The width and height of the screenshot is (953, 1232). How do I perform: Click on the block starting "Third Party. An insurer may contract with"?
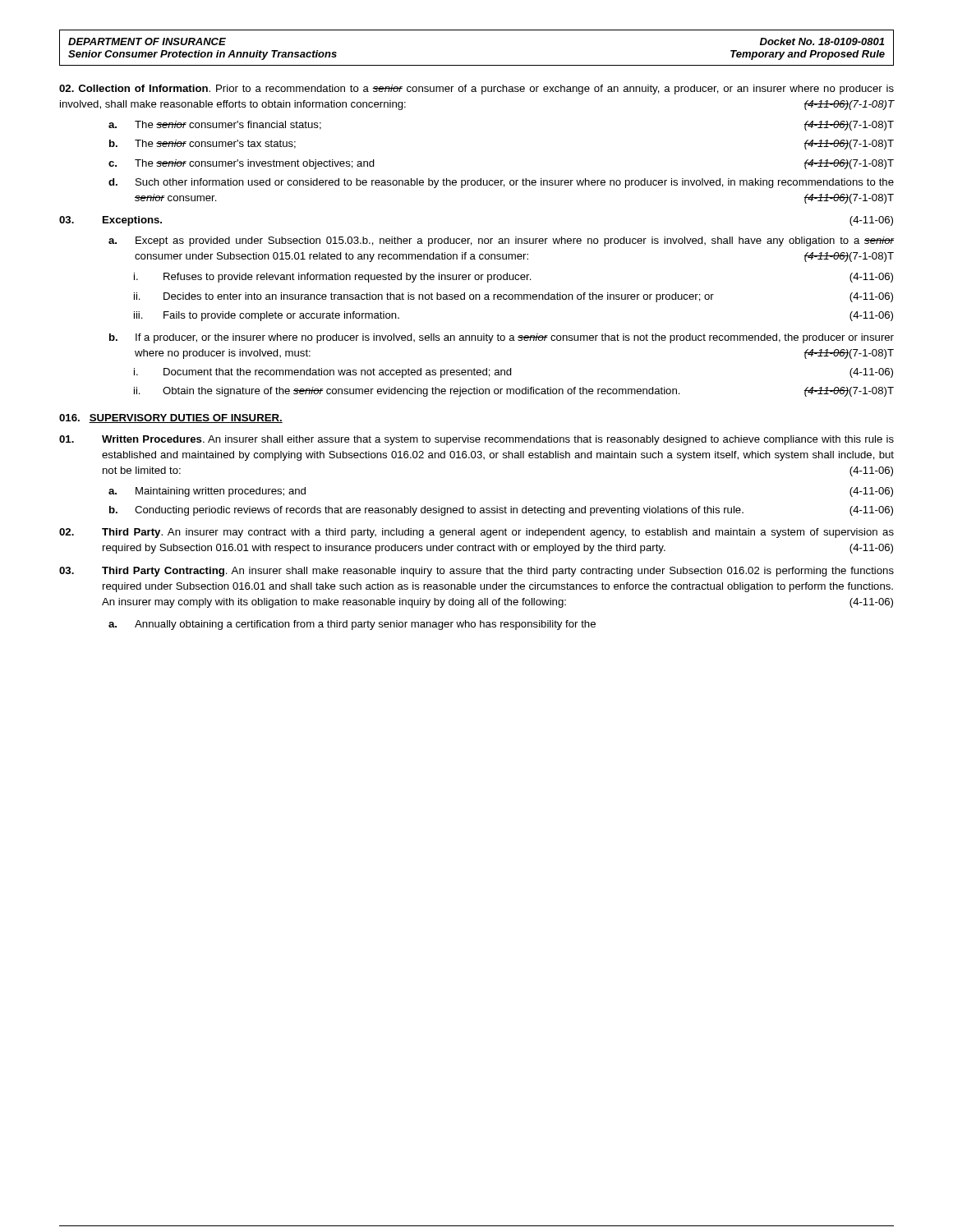pyautogui.click(x=476, y=540)
